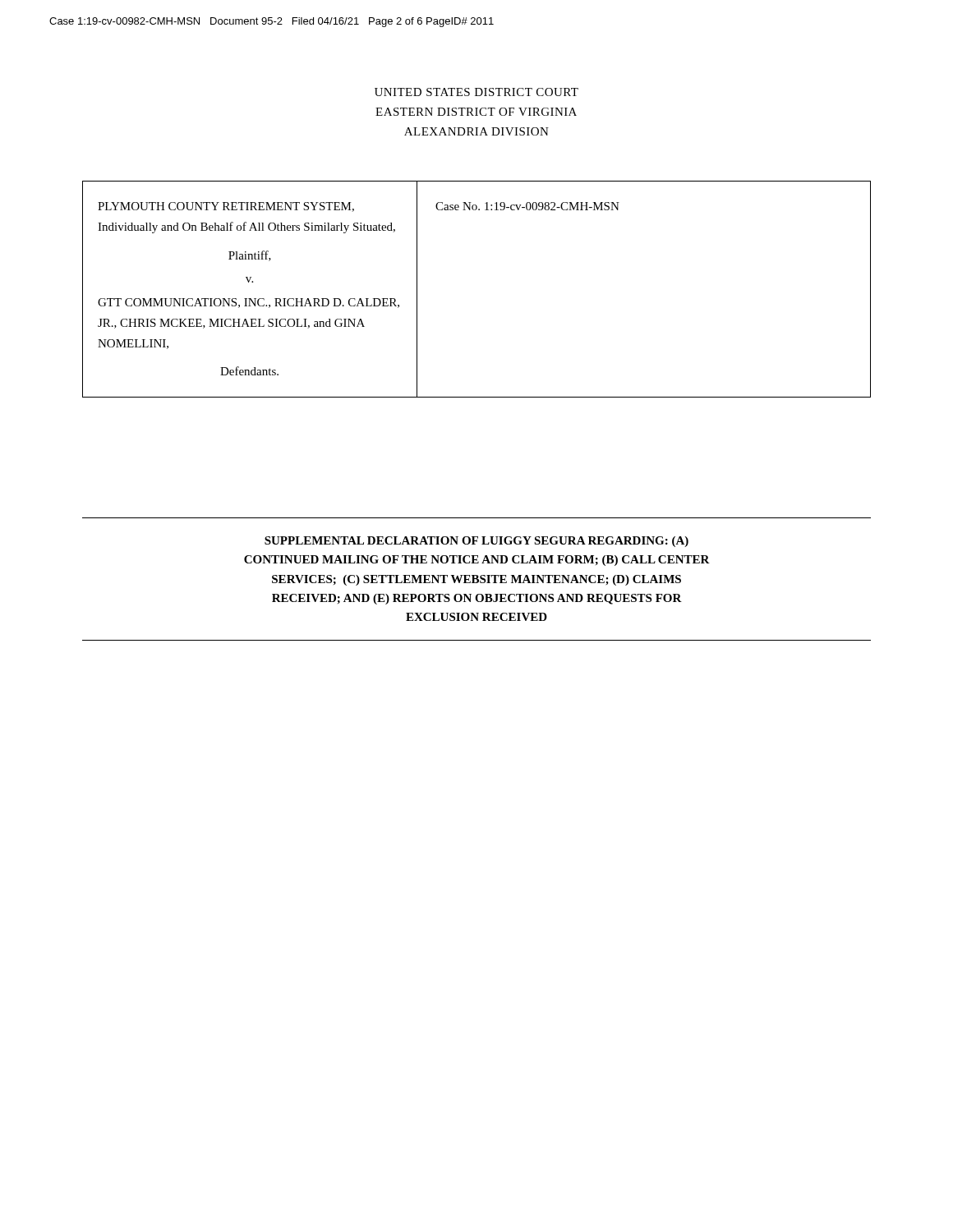Point to the element starting "Case No. 1:19-cv-00982-CMH-MSN"
953x1232 pixels.
527,206
